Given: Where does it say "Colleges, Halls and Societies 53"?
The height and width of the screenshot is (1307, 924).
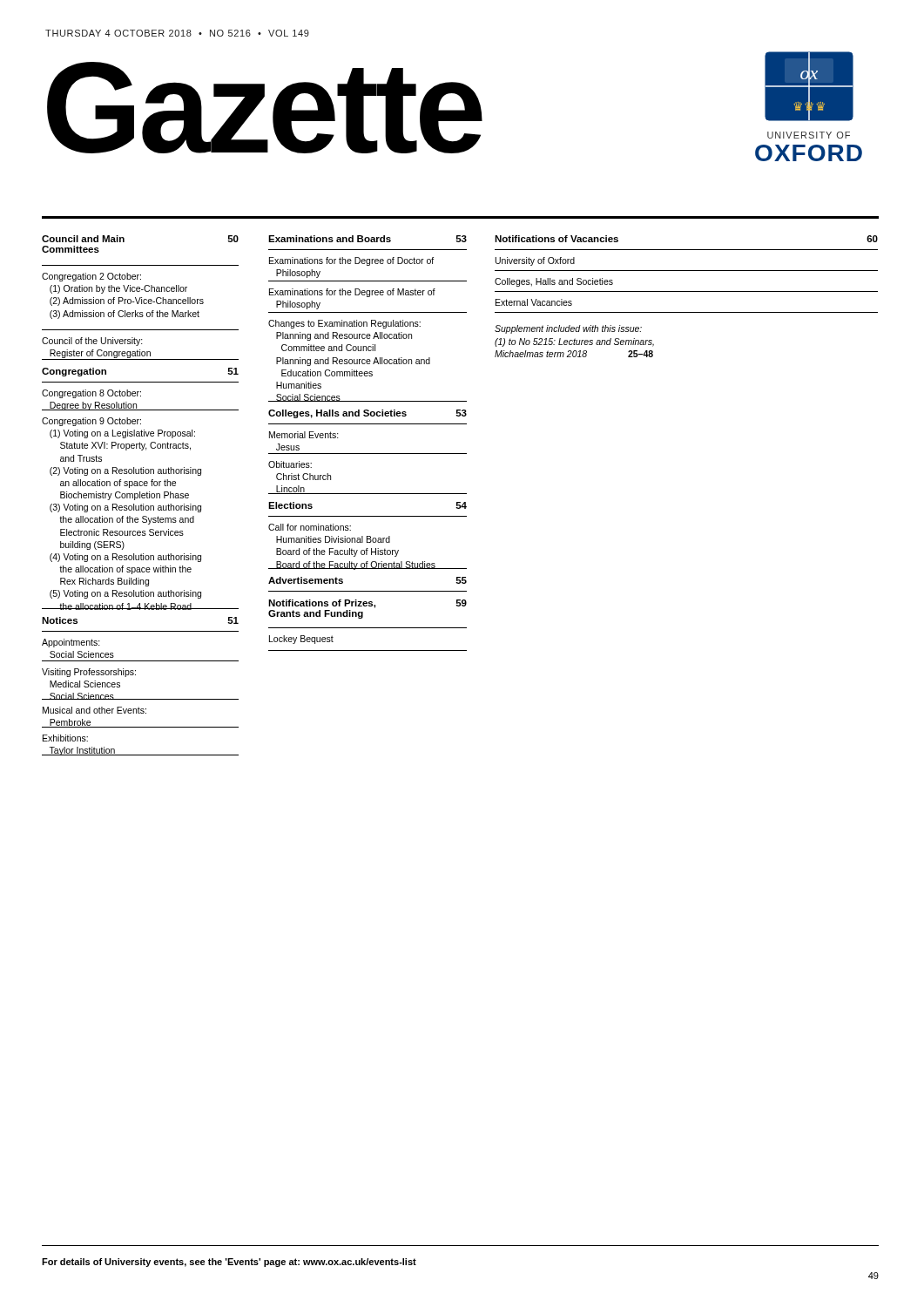Looking at the screenshot, I should coord(368,413).
